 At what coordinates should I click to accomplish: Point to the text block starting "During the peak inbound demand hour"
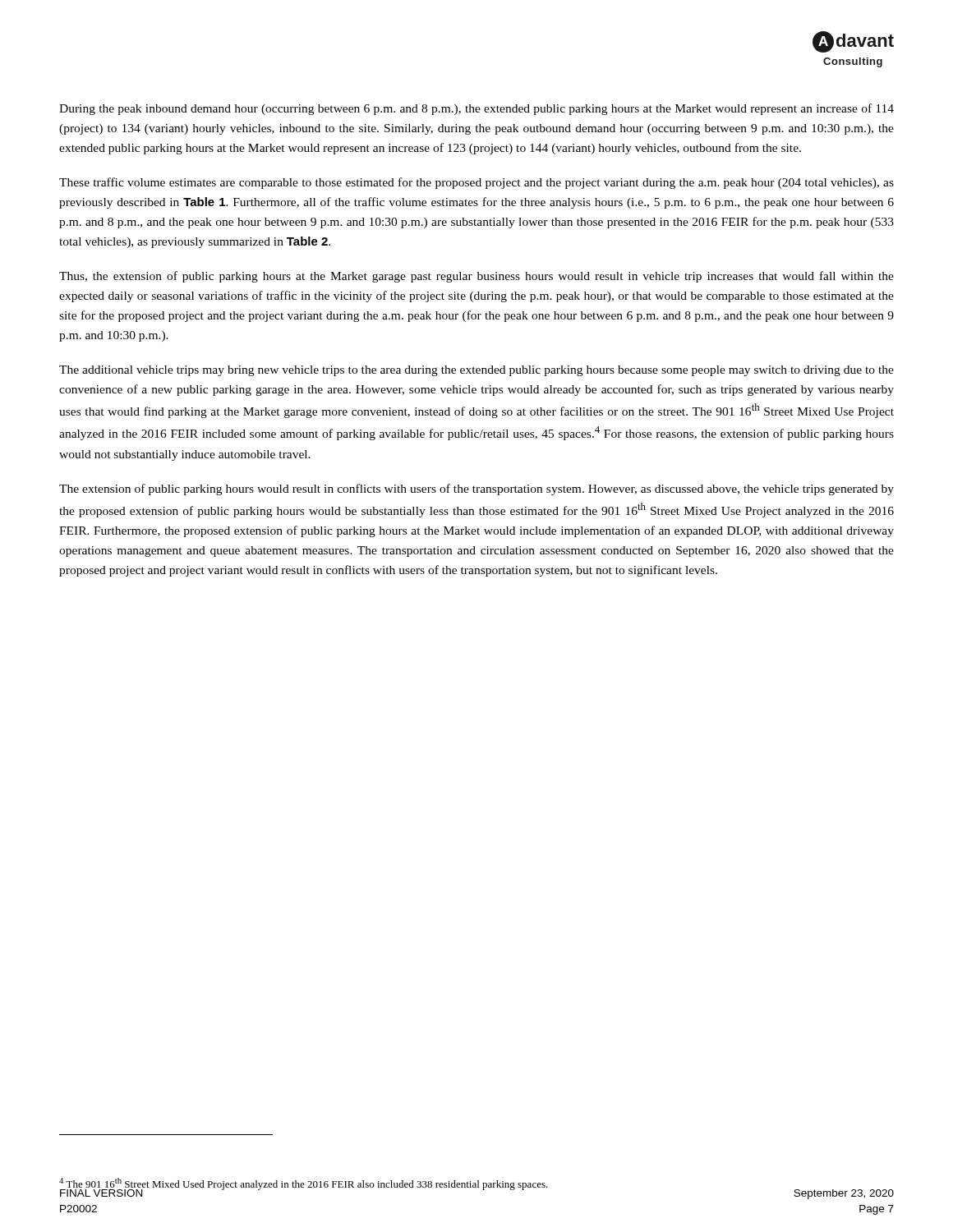[x=476, y=128]
